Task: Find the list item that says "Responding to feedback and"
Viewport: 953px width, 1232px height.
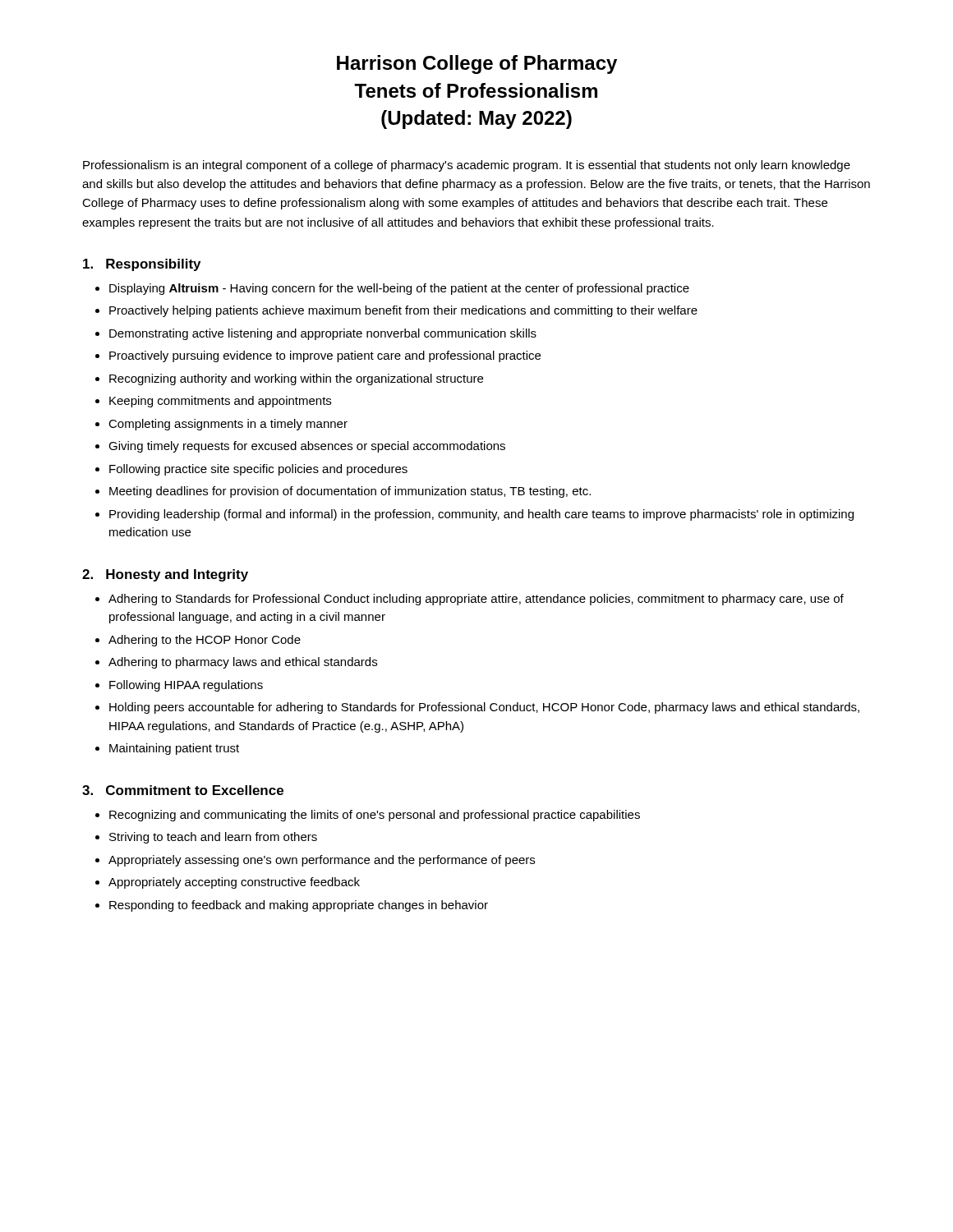Action: (298, 905)
